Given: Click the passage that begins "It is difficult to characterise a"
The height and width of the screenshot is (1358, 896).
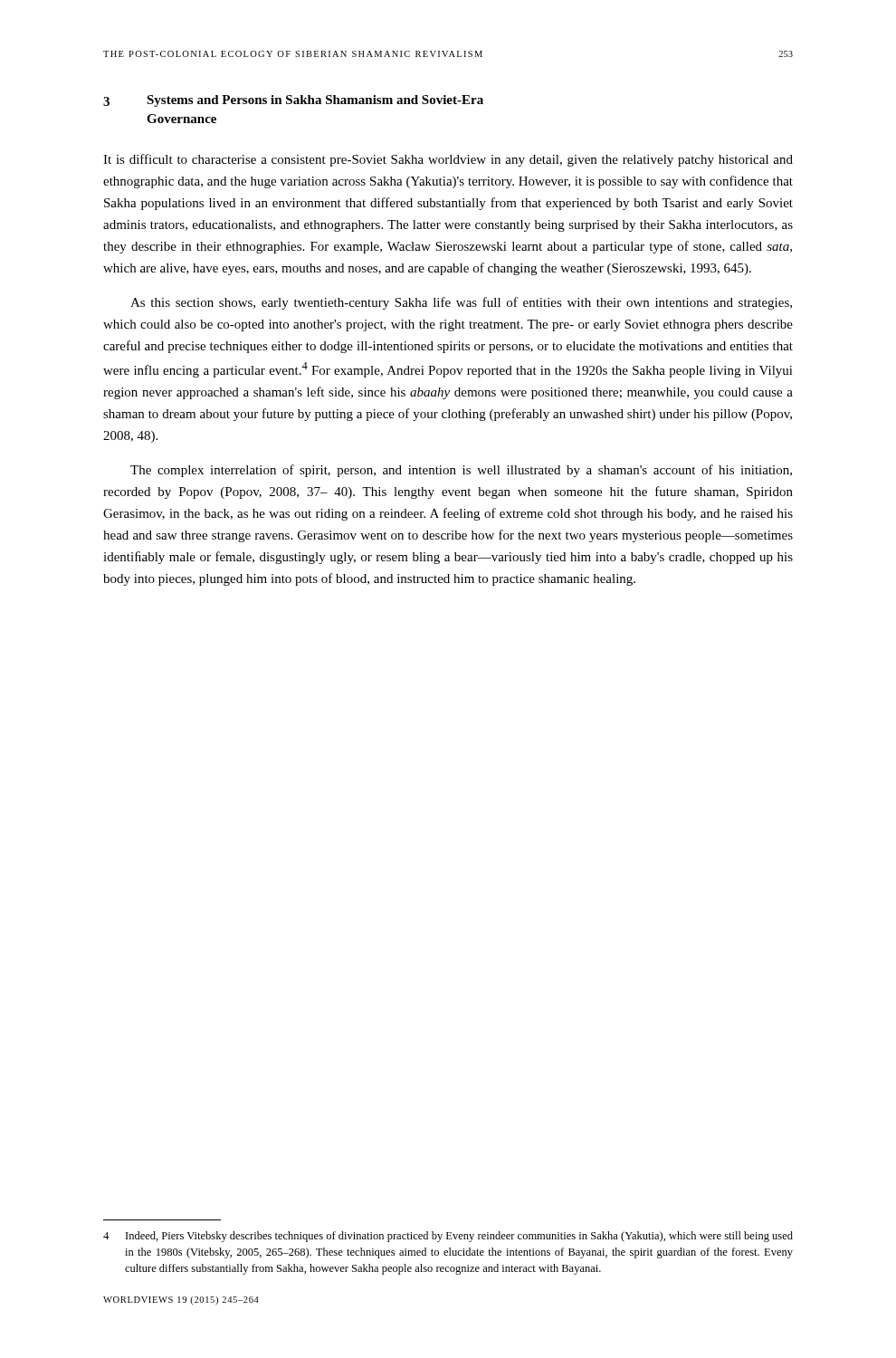Looking at the screenshot, I should pyautogui.click(x=448, y=214).
